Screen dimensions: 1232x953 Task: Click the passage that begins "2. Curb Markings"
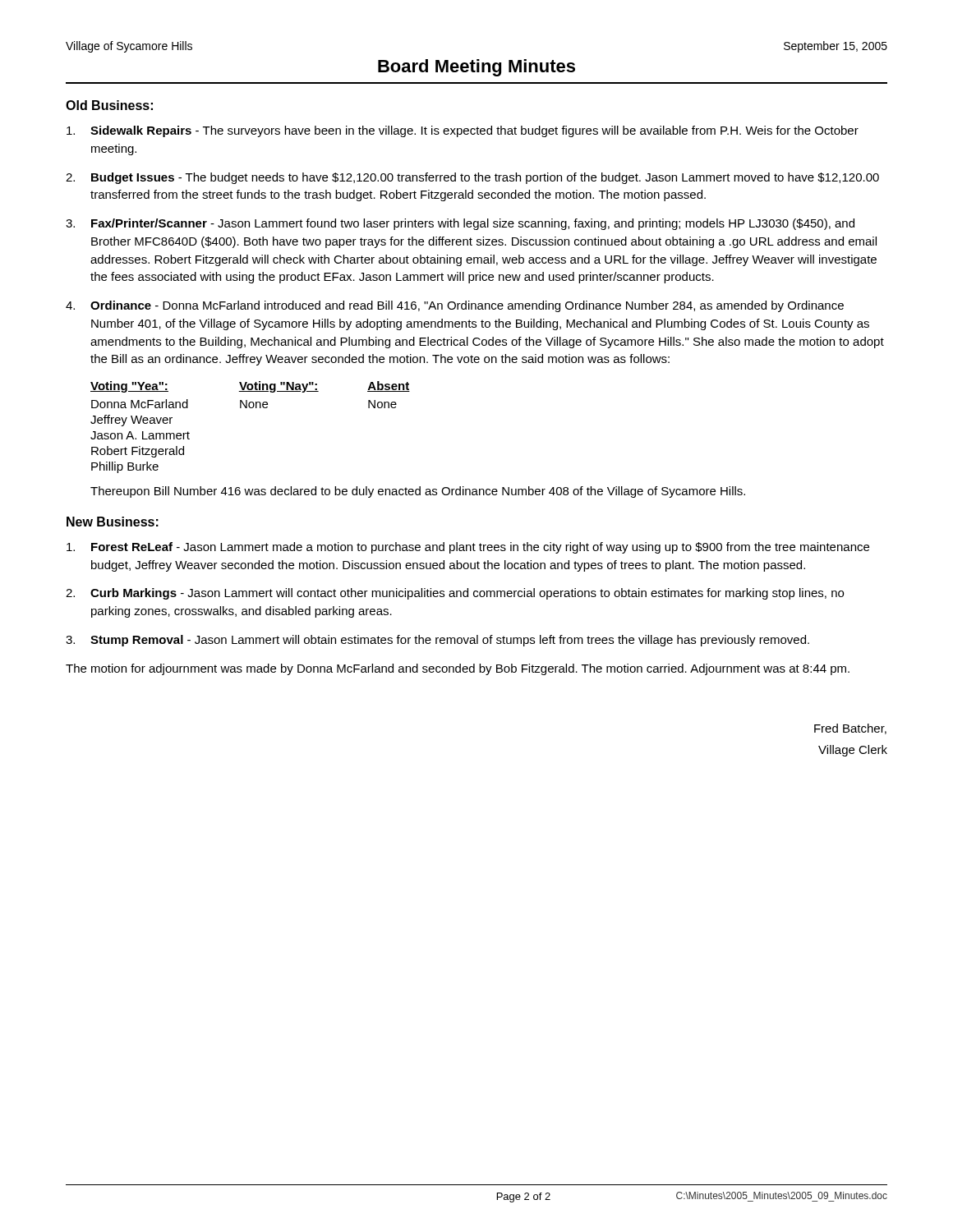coord(476,602)
